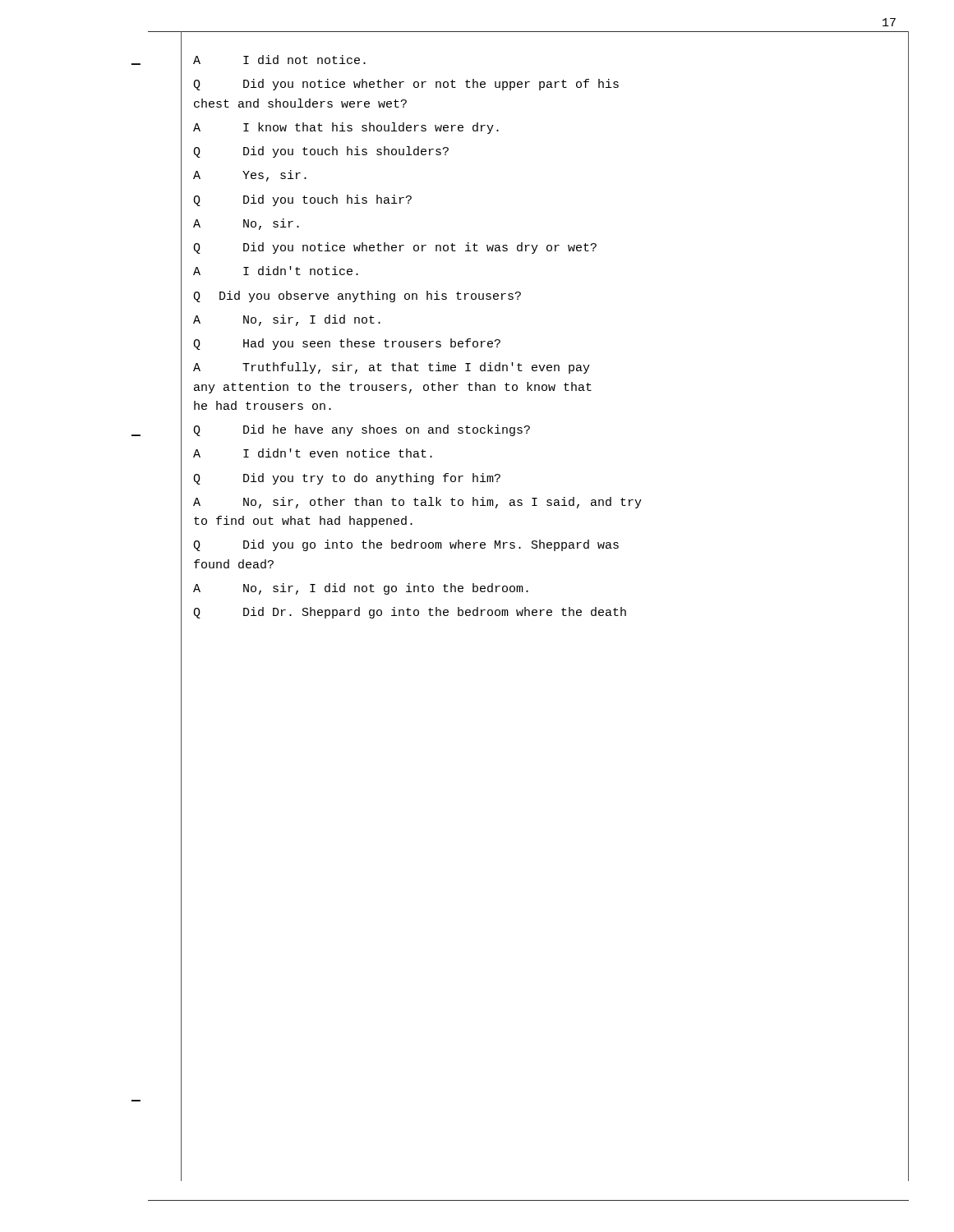This screenshot has width=954, height=1232.
Task: Find the region starting "Q Did you touch his shoulders?"
Action: 321,152
